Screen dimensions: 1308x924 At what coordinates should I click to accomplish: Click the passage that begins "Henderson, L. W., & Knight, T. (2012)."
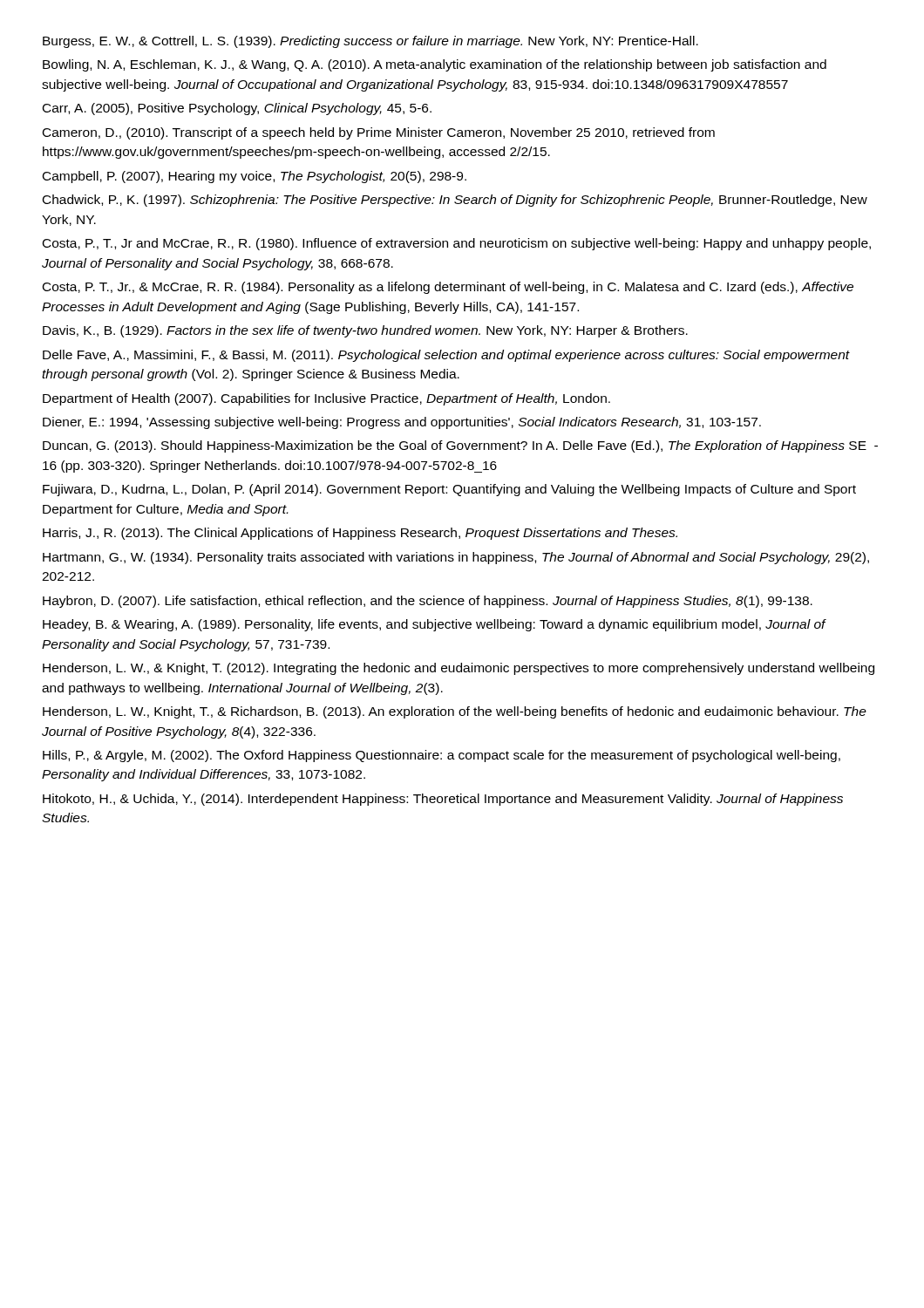[459, 677]
